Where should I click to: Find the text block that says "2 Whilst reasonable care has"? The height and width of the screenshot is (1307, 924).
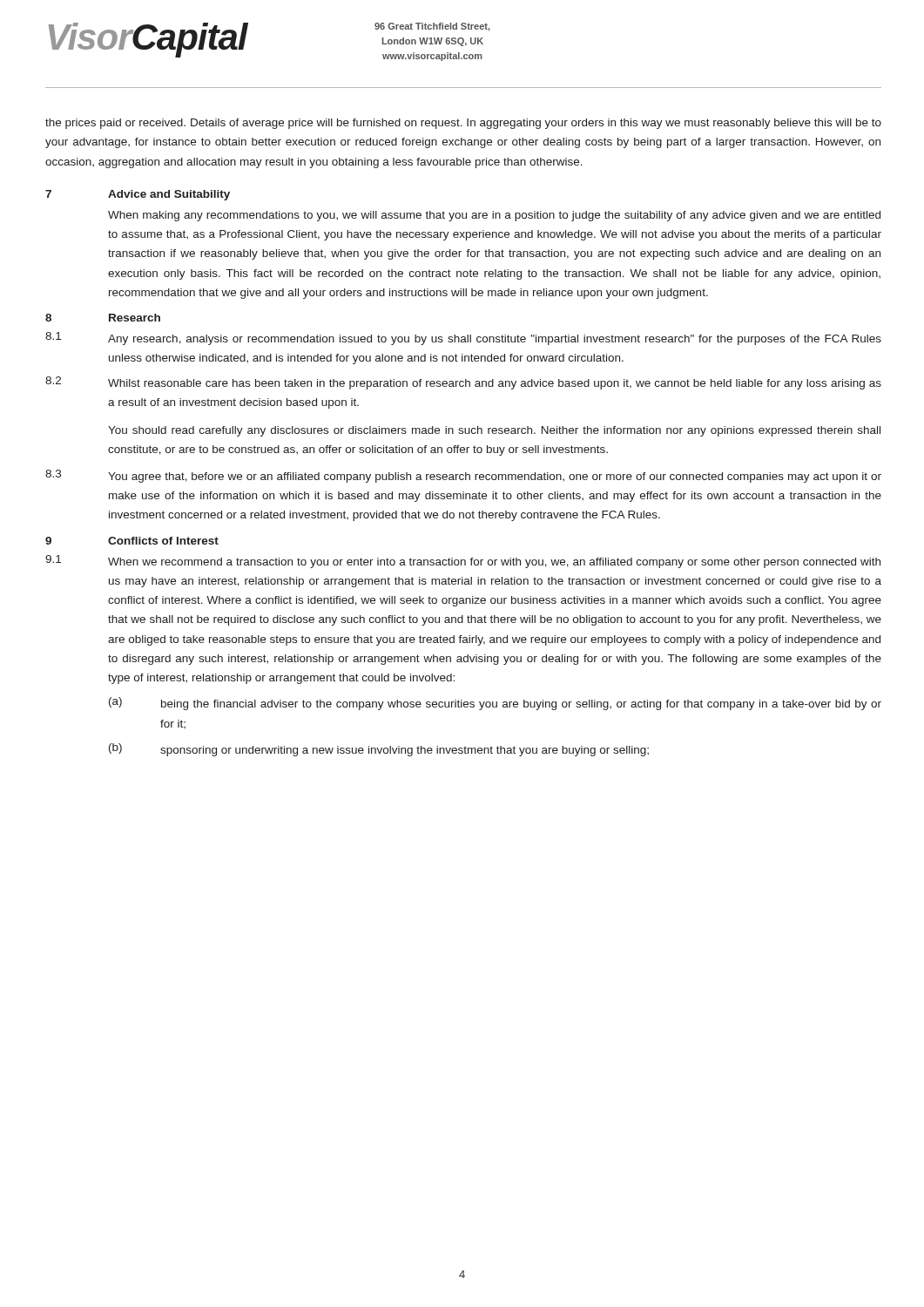point(463,393)
